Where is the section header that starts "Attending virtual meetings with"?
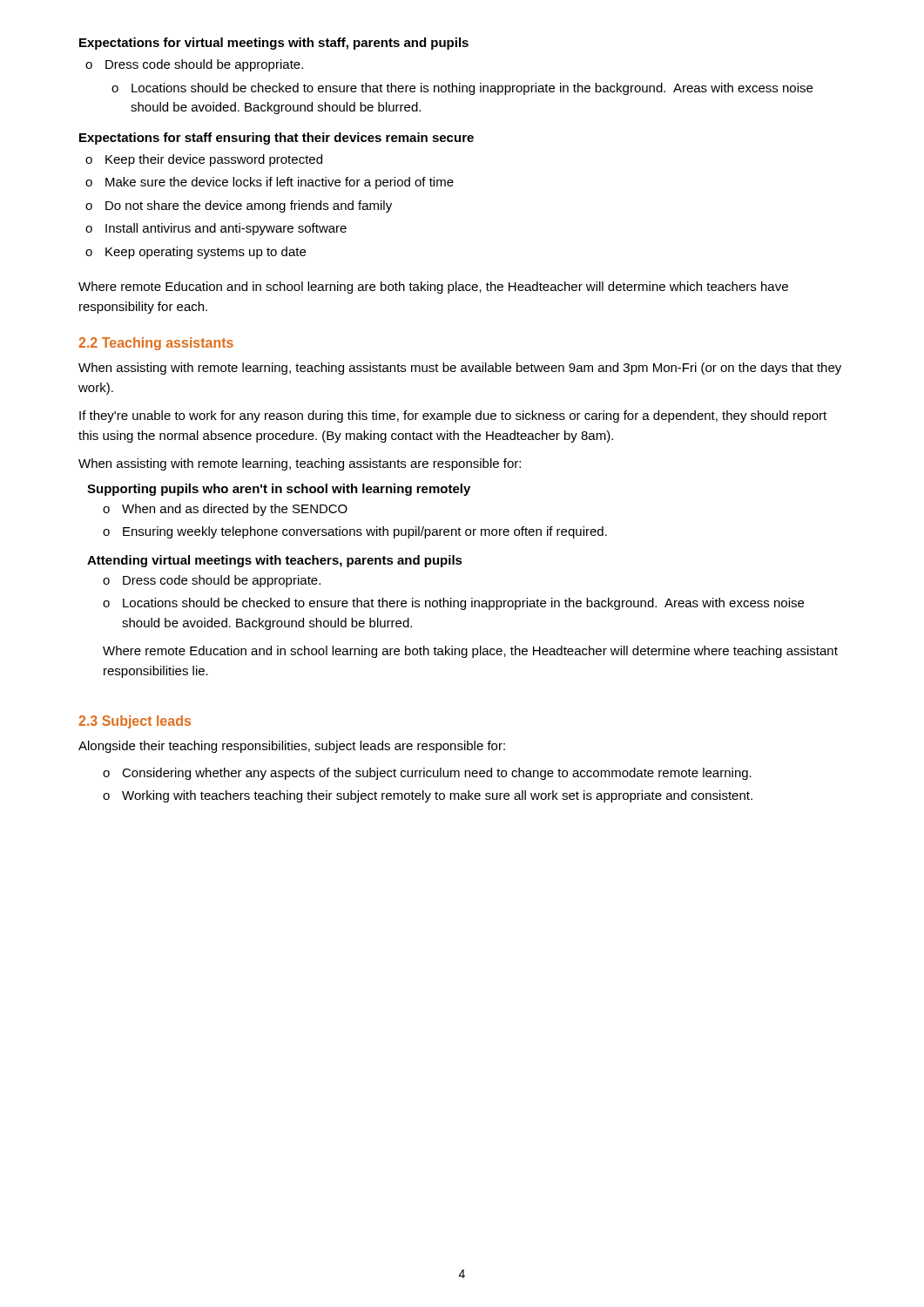The height and width of the screenshot is (1307, 924). point(275,559)
